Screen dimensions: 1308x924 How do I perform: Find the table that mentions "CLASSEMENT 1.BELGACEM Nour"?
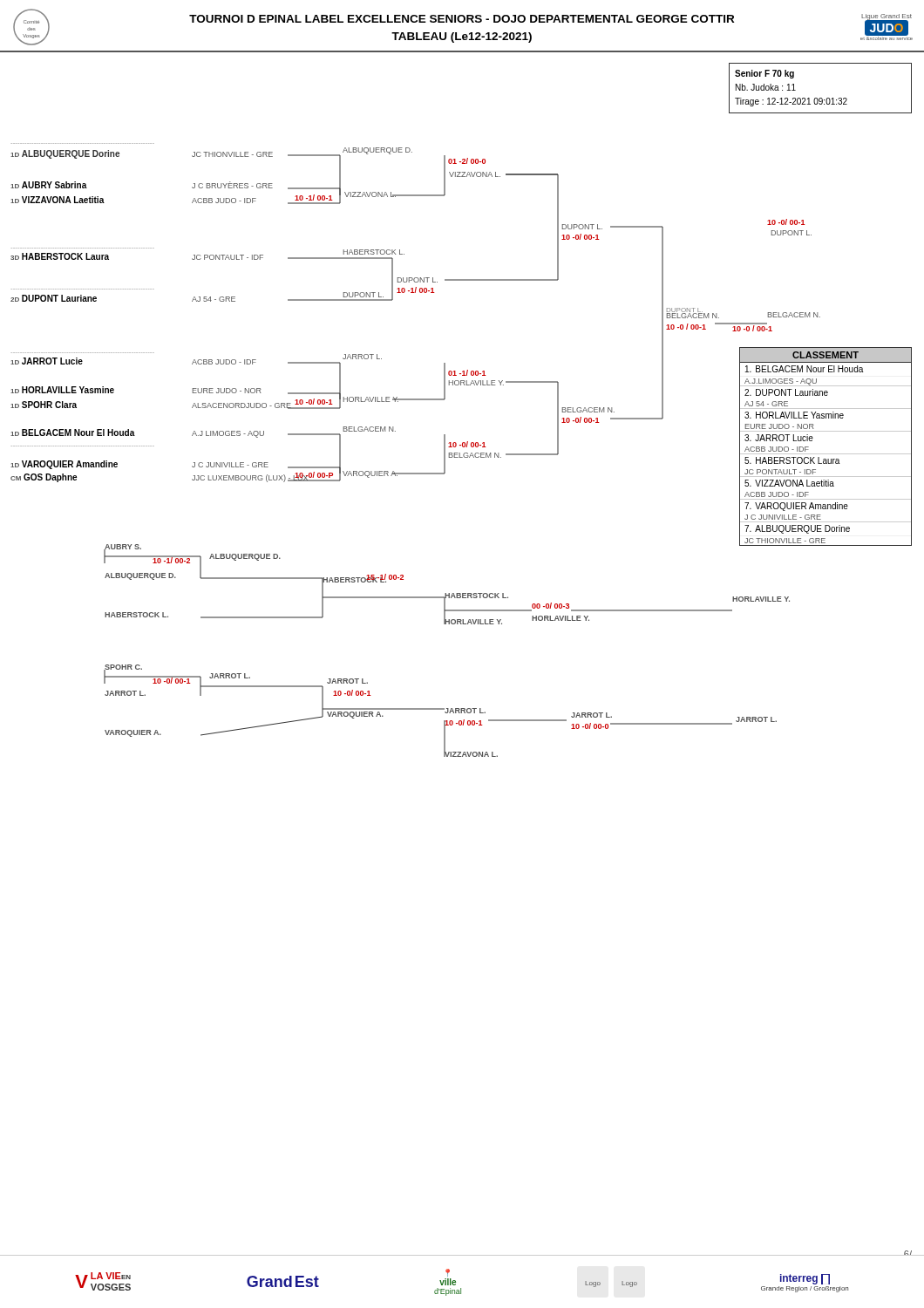(x=826, y=446)
